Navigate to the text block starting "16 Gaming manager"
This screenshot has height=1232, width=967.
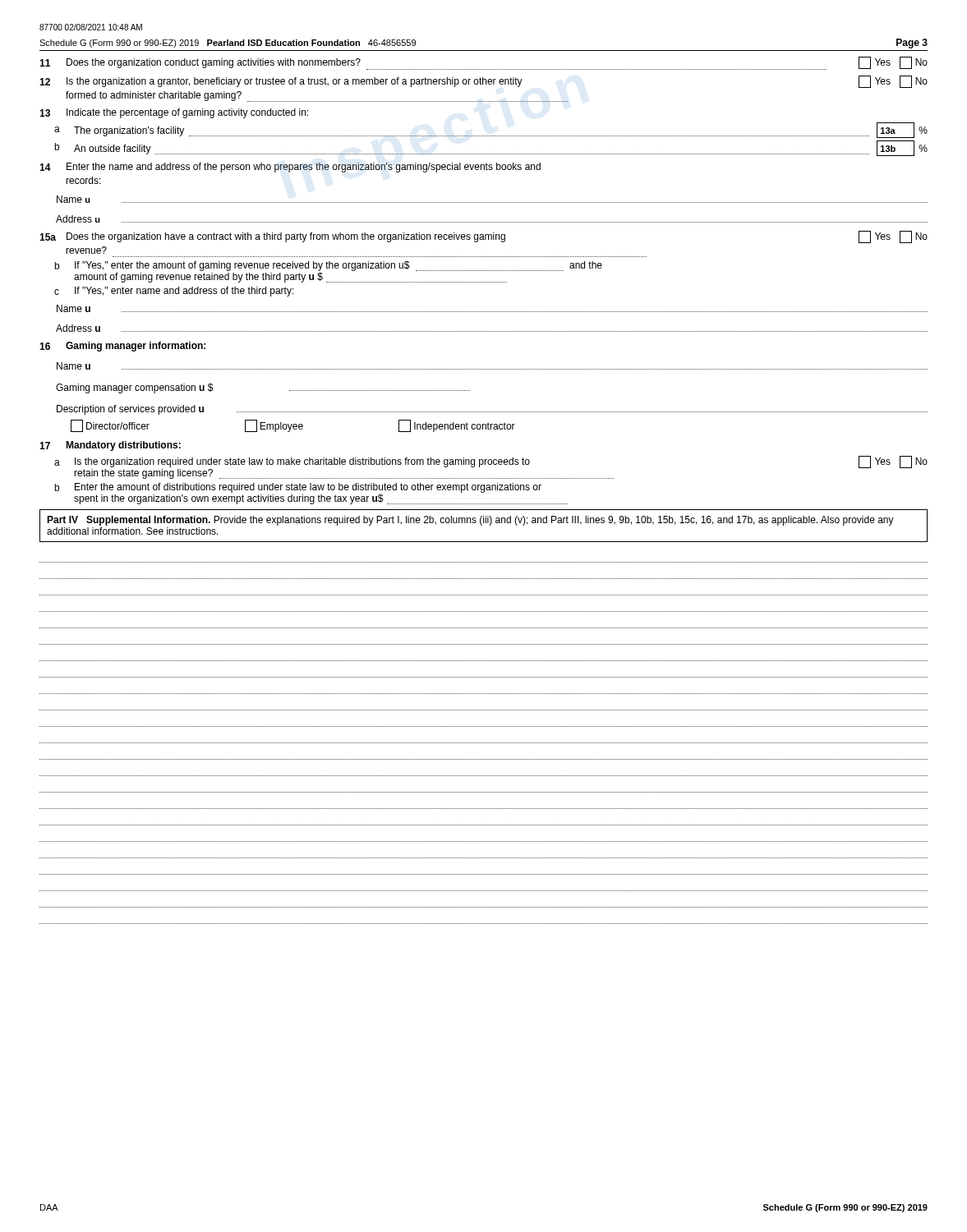coord(122,347)
